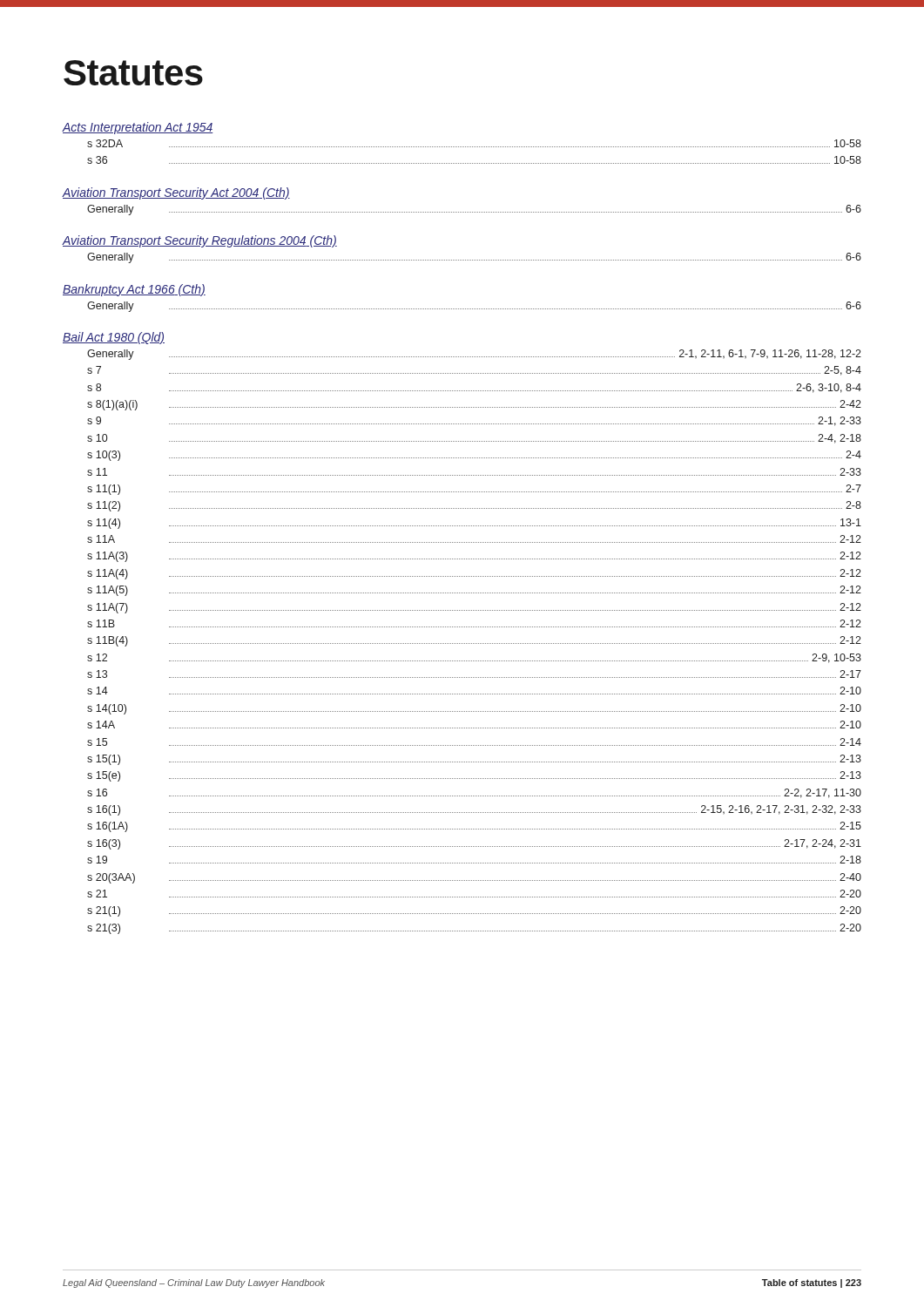Select the list item containing "s 11(4)13-1"

(x=474, y=523)
